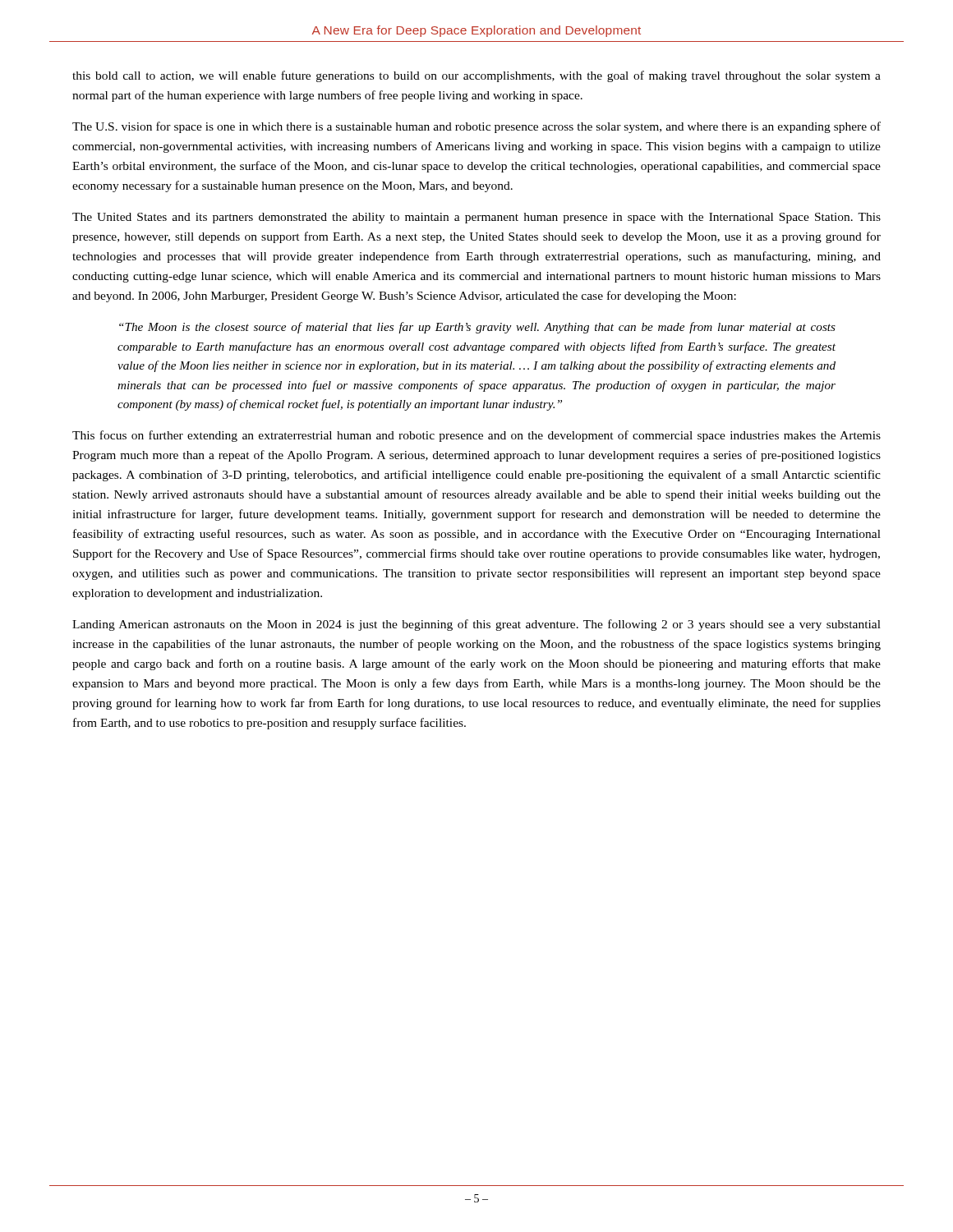Select the text block that says "The U.S. vision for"
Screen dimensions: 1232x953
(x=476, y=156)
